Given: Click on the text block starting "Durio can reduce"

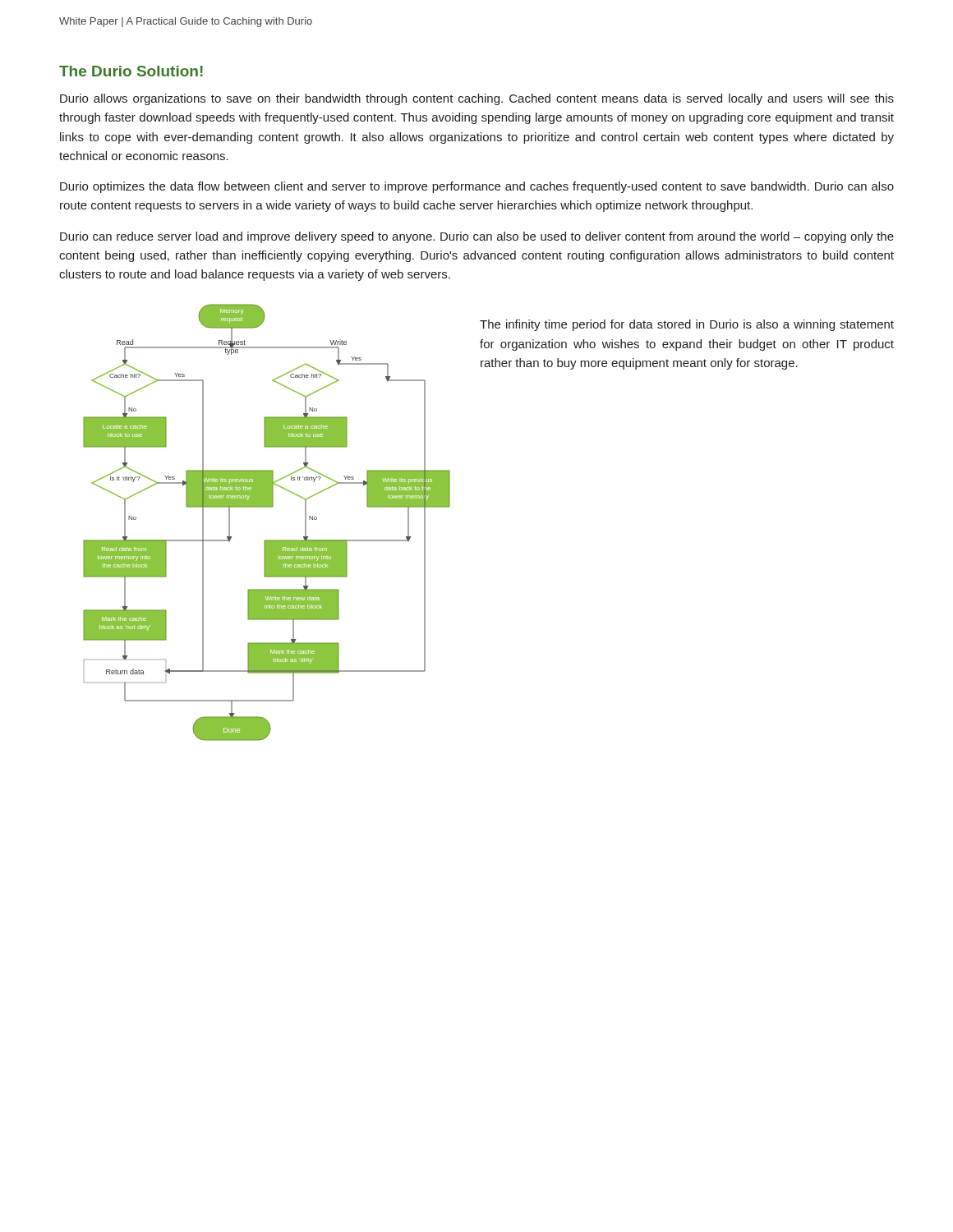Looking at the screenshot, I should 476,255.
